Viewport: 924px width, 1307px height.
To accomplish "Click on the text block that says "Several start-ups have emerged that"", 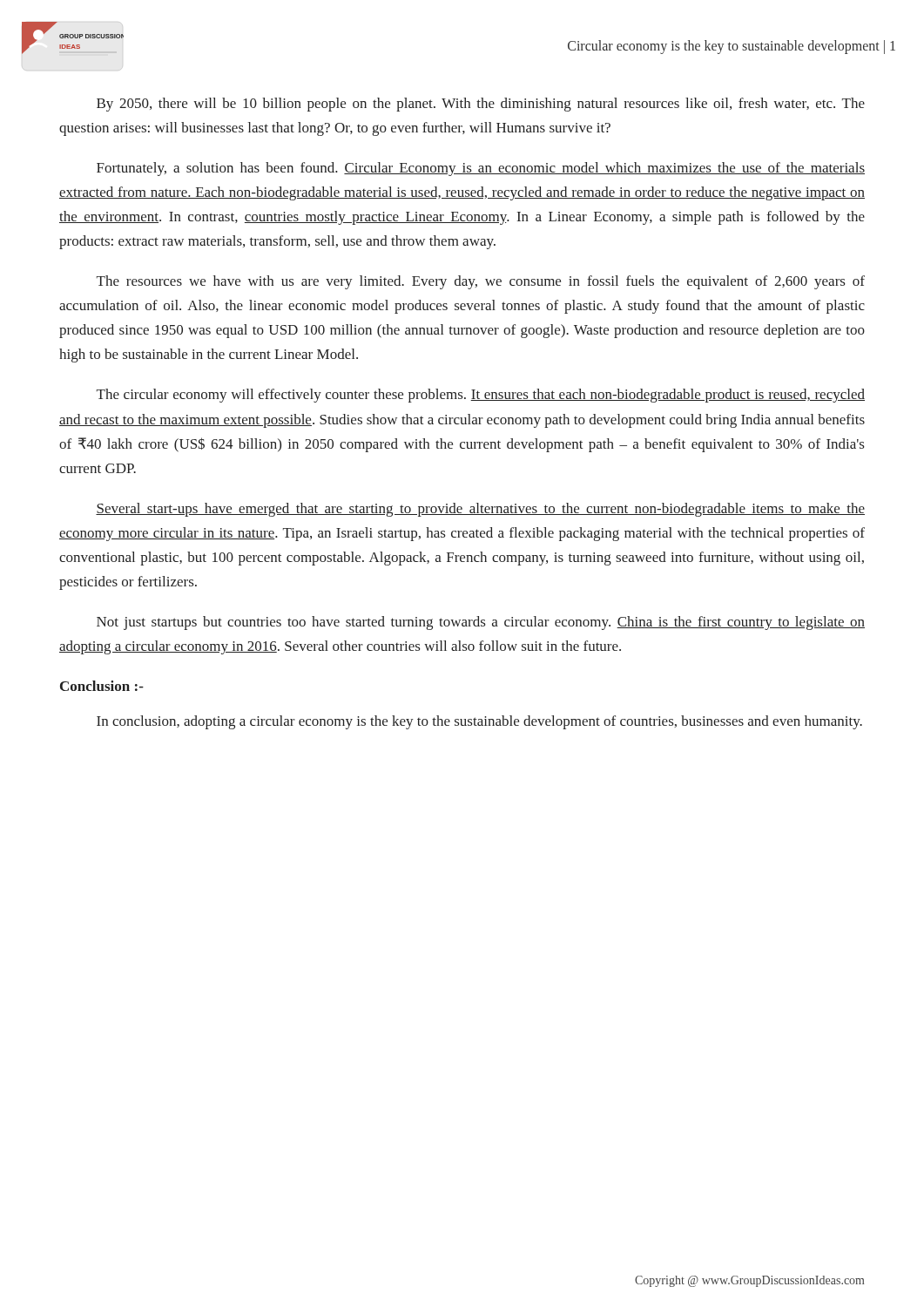I will [462, 545].
